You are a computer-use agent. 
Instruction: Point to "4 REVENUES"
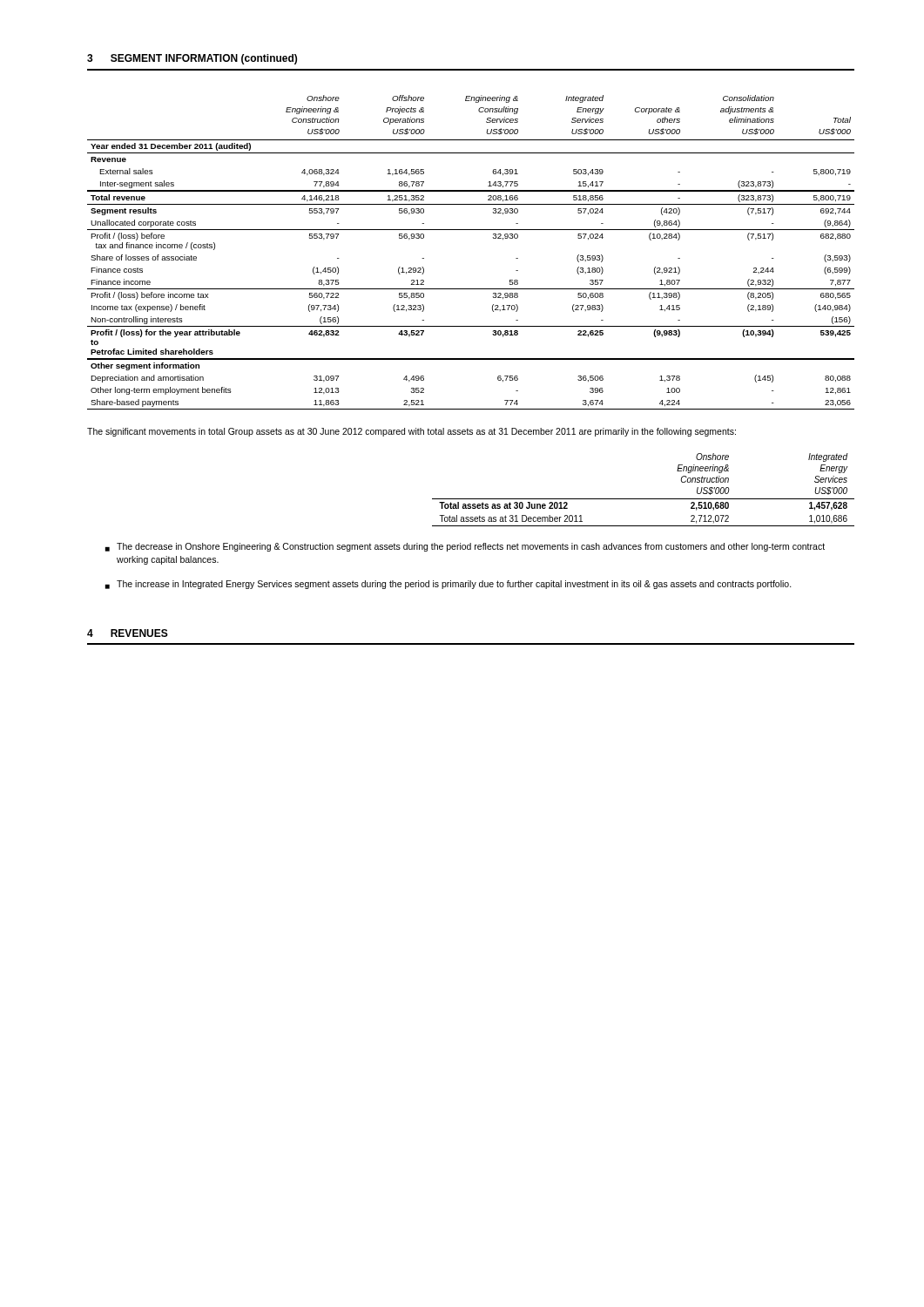tap(128, 634)
